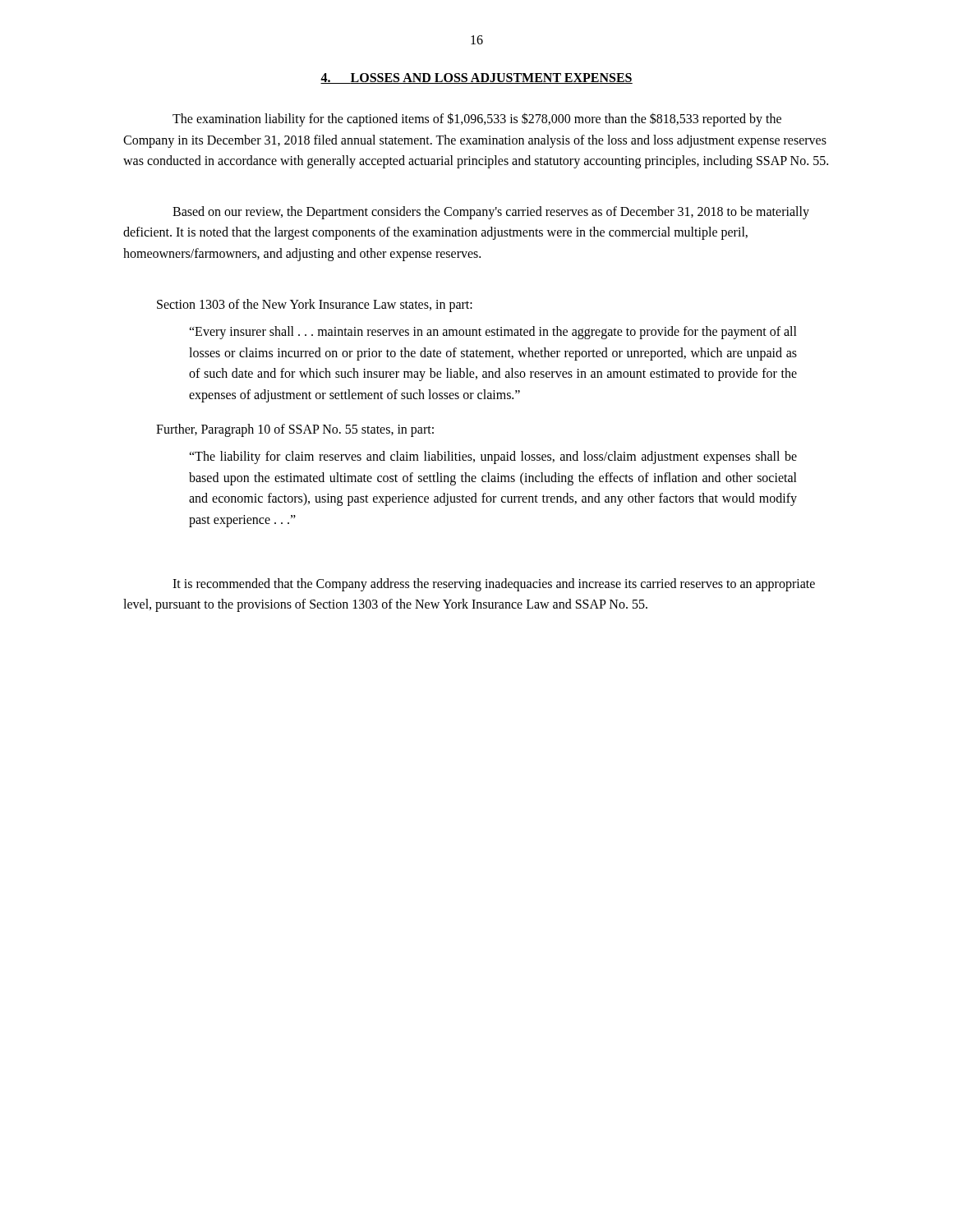This screenshot has width=953, height=1232.
Task: Navigate to the passage starting "It is recommended"
Action: [x=469, y=594]
